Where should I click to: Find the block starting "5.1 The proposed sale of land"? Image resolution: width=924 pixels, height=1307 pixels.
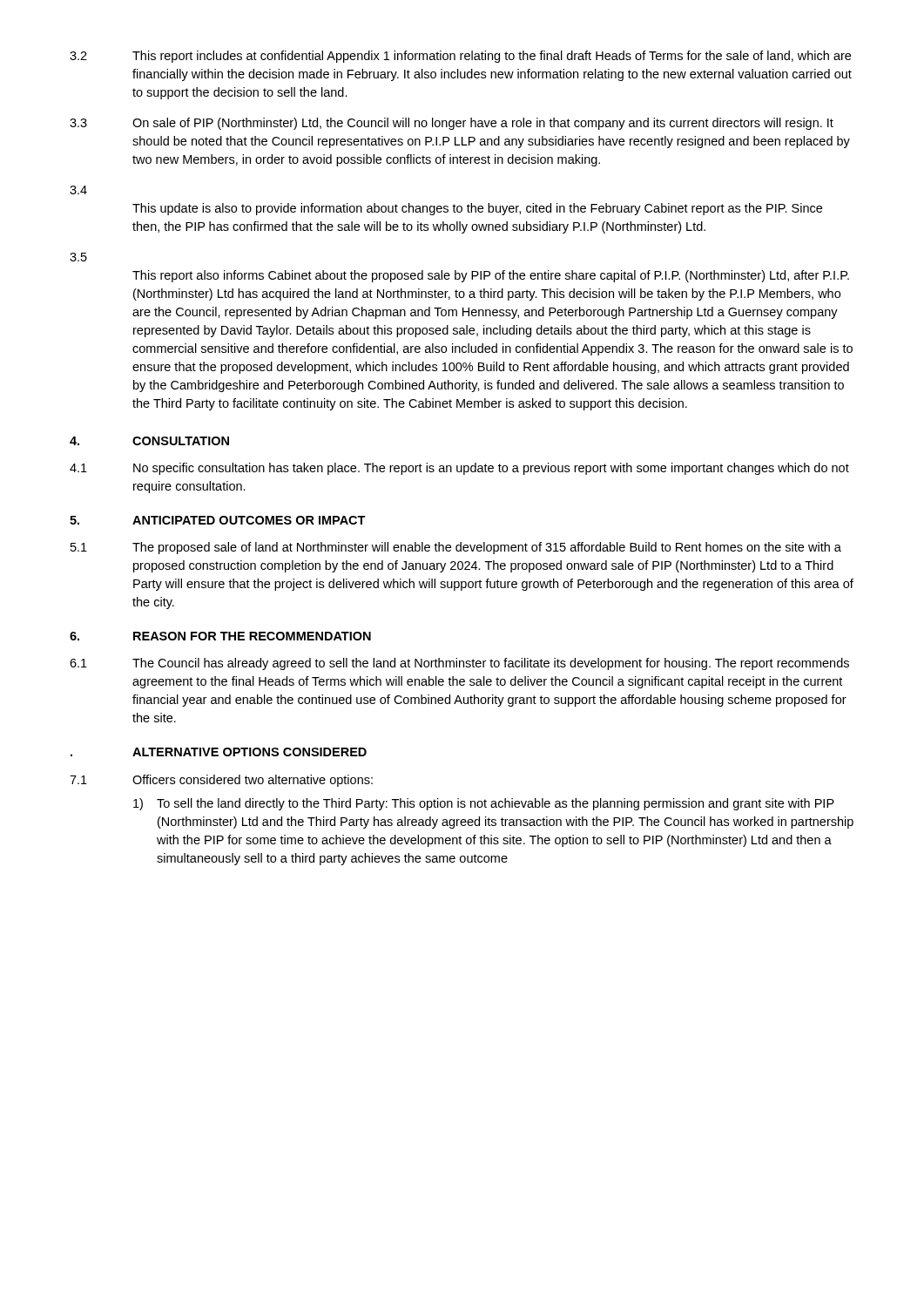pos(462,575)
